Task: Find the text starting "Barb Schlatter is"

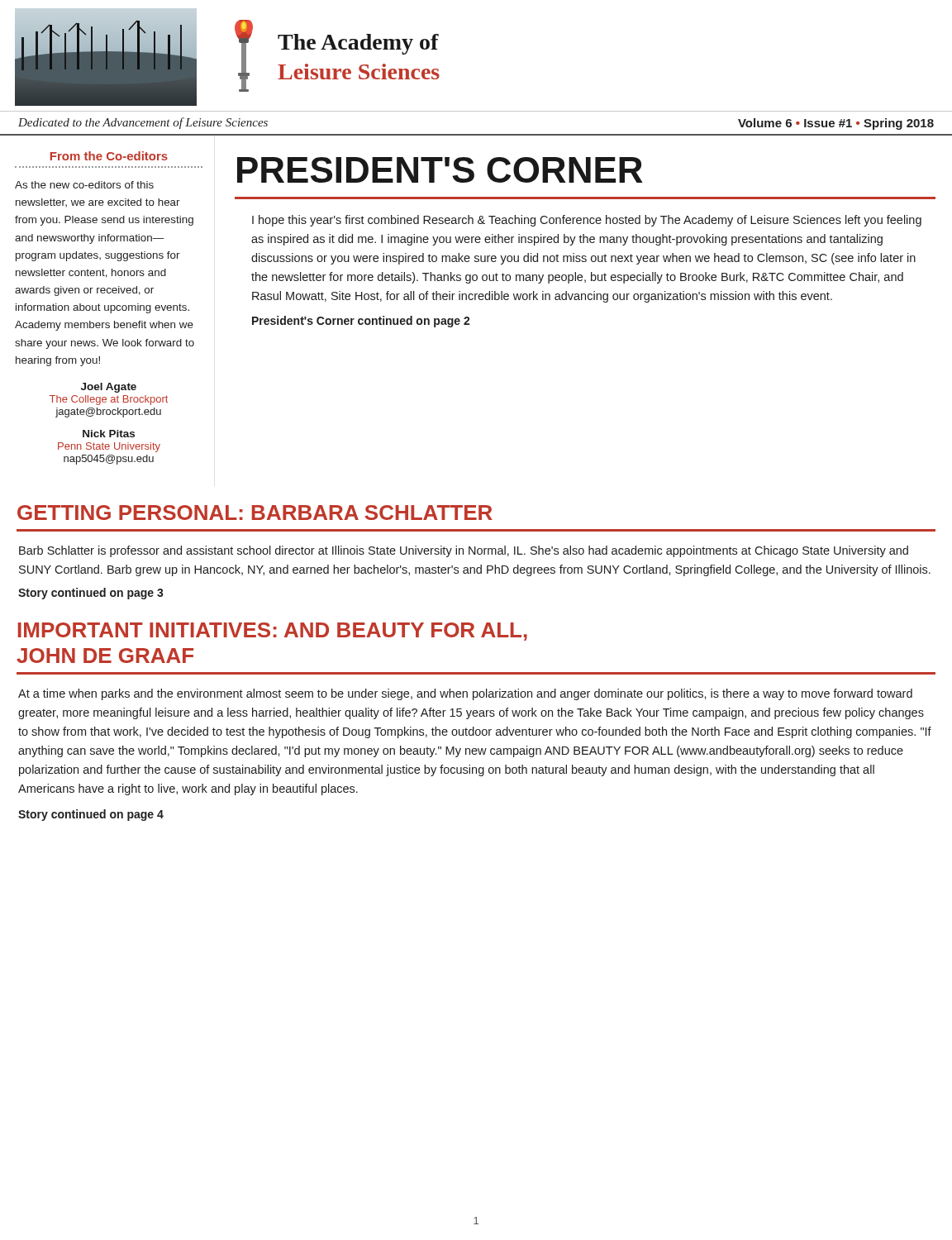Action: [x=475, y=560]
